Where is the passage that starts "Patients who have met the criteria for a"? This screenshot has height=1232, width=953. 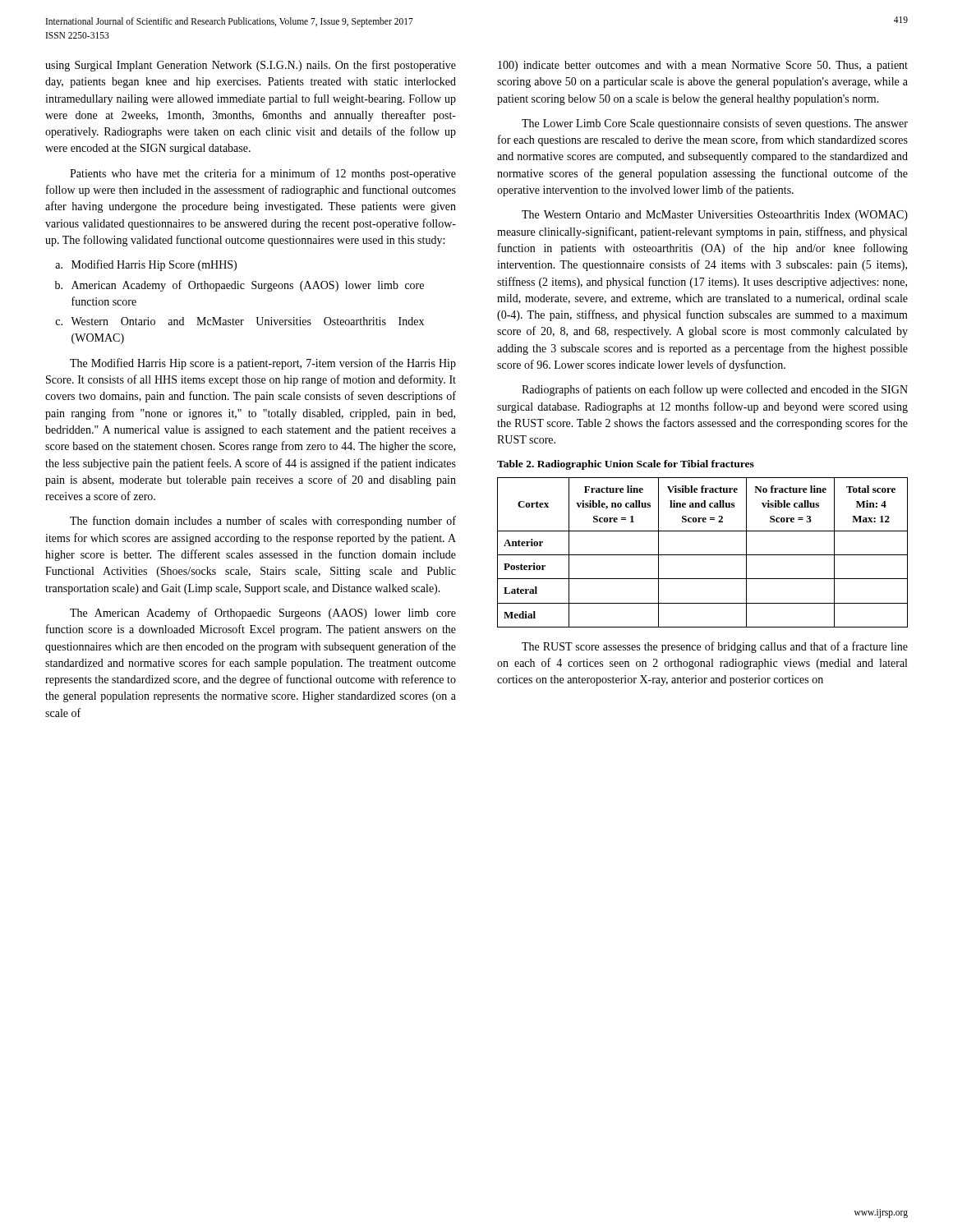point(251,207)
